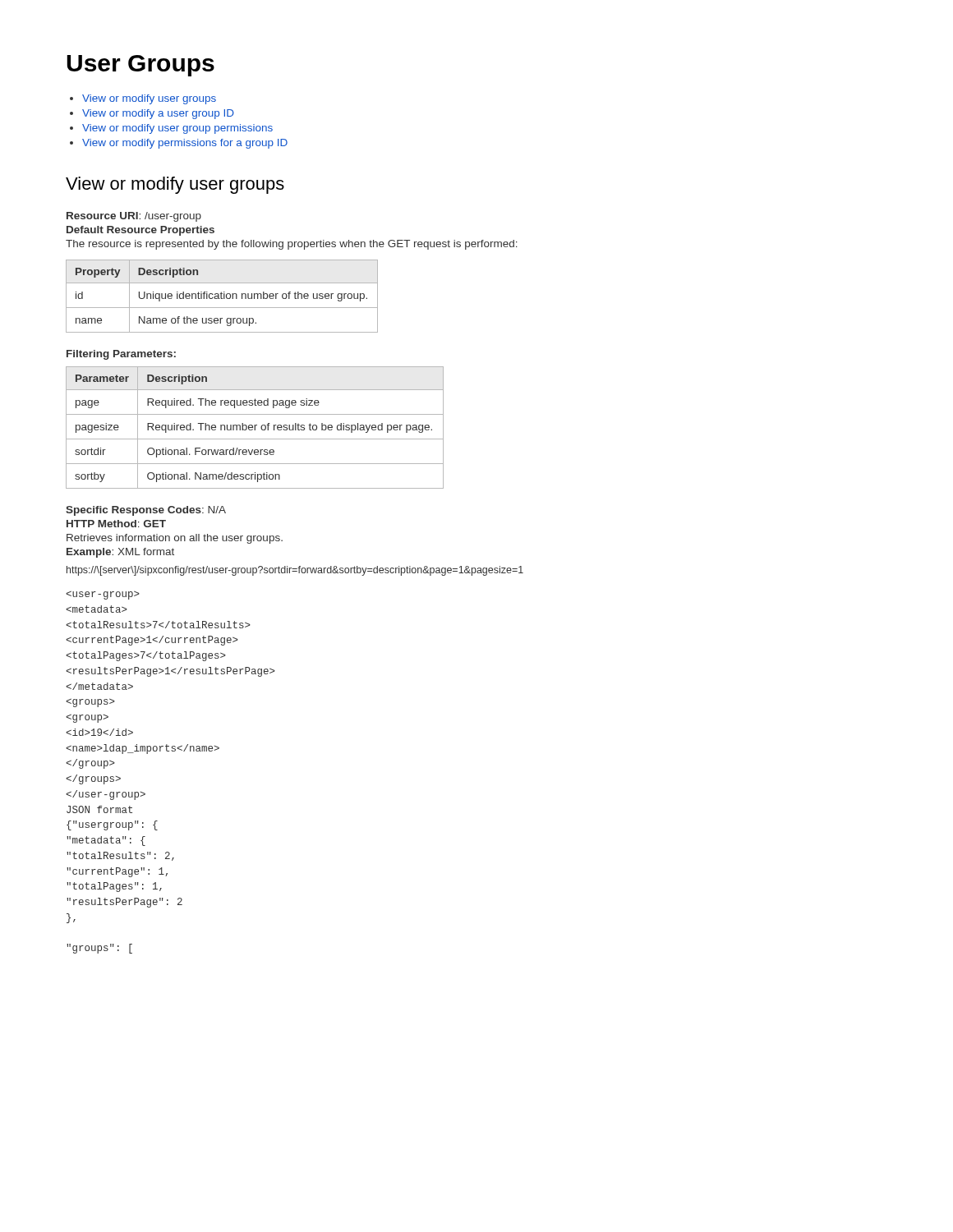Point to "View or modify permissions for a group ID"

point(185,143)
